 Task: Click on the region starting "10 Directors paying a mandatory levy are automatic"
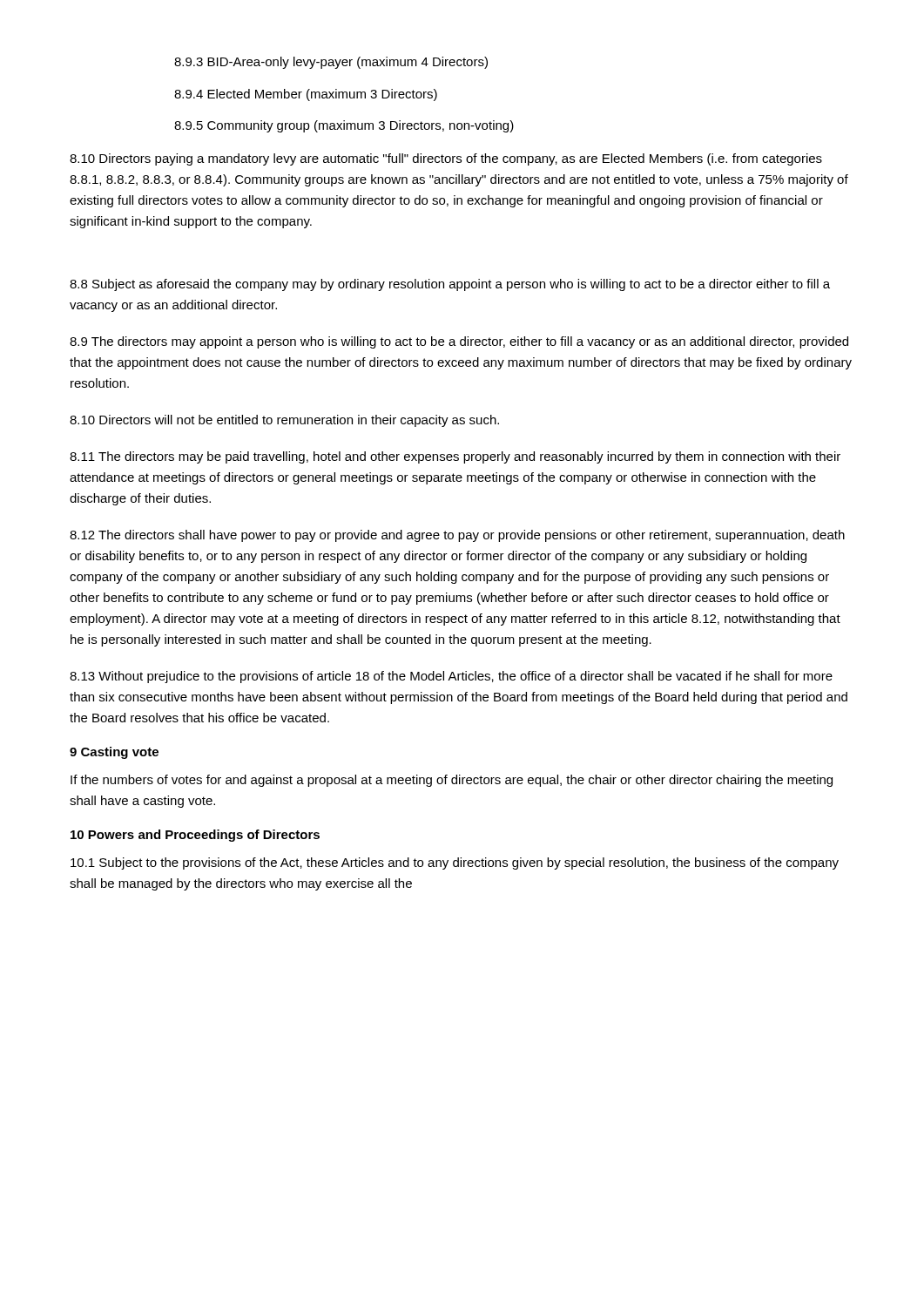click(459, 189)
